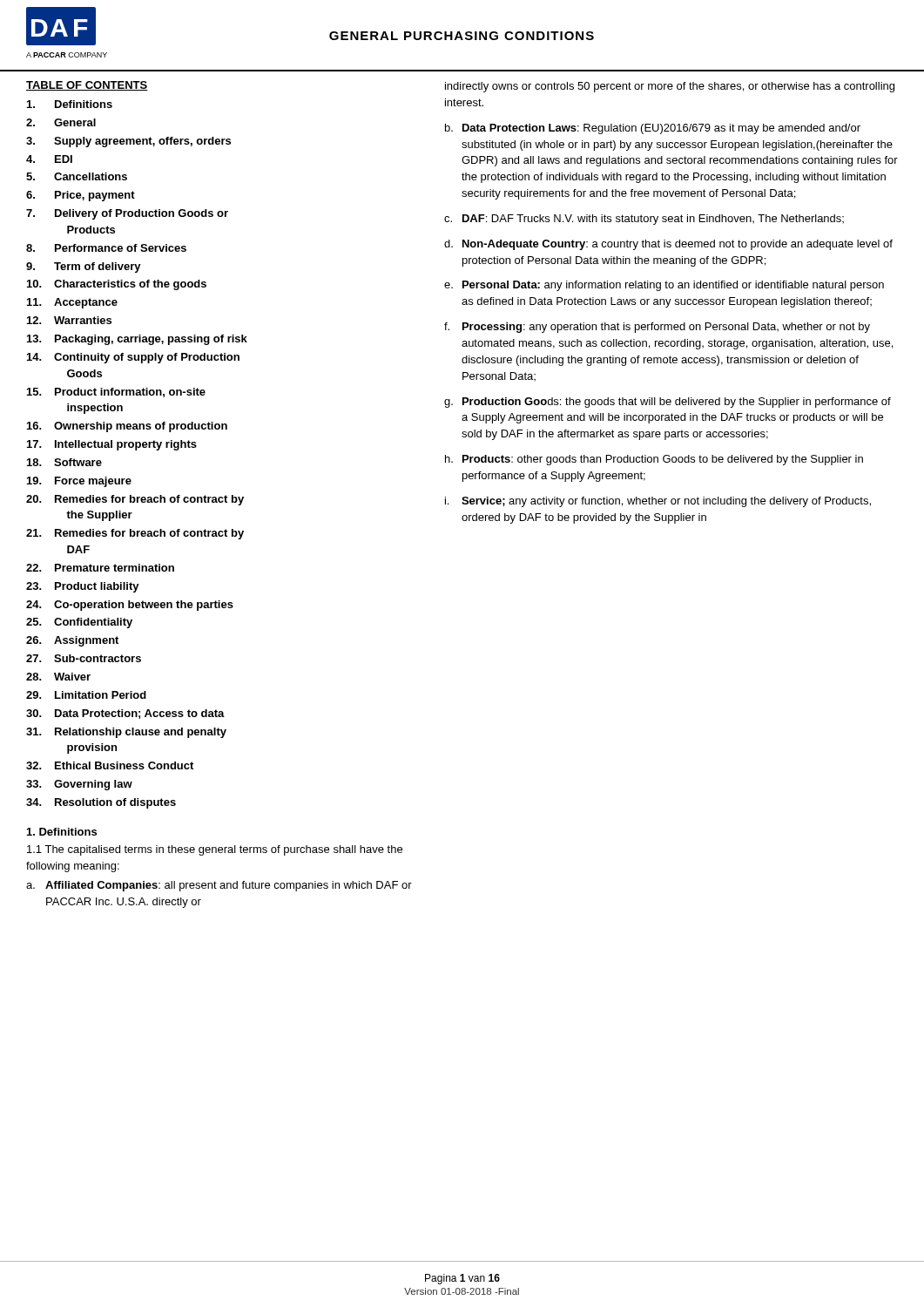Select the list item that says "34.Resolution of disputes"
The height and width of the screenshot is (1307, 924).
point(101,803)
